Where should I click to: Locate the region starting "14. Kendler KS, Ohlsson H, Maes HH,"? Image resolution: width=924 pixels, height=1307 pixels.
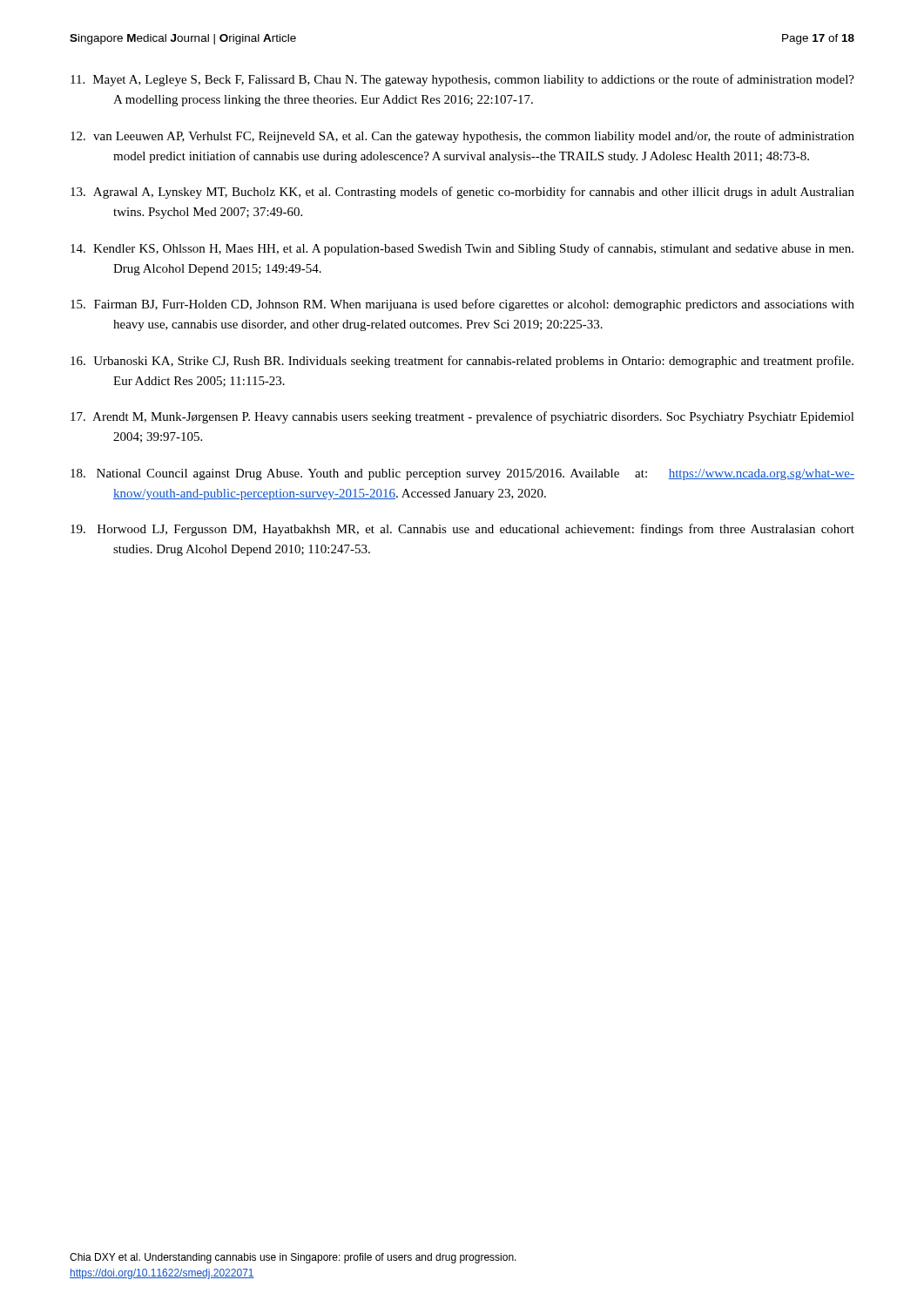[462, 258]
